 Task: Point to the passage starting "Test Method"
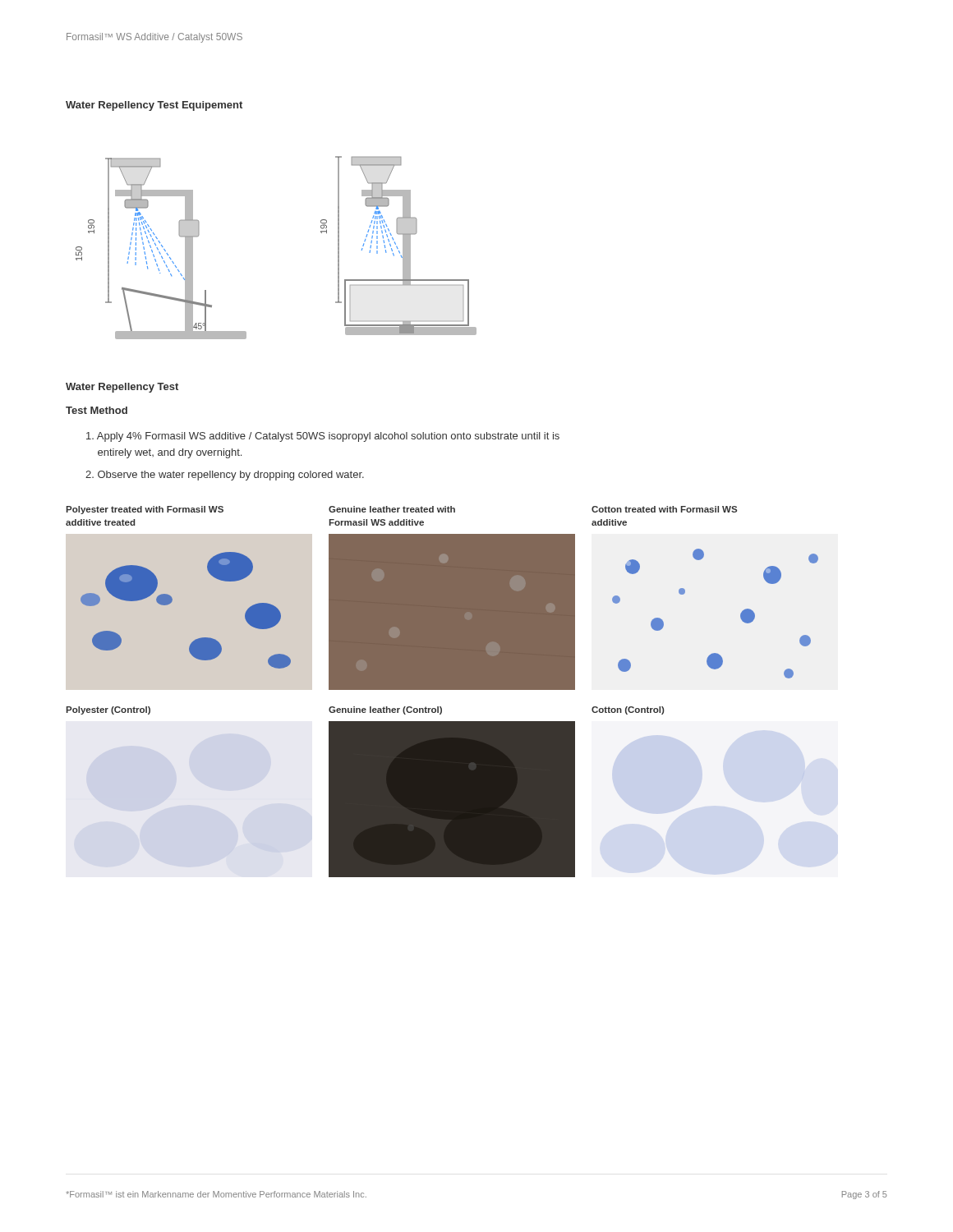[97, 410]
